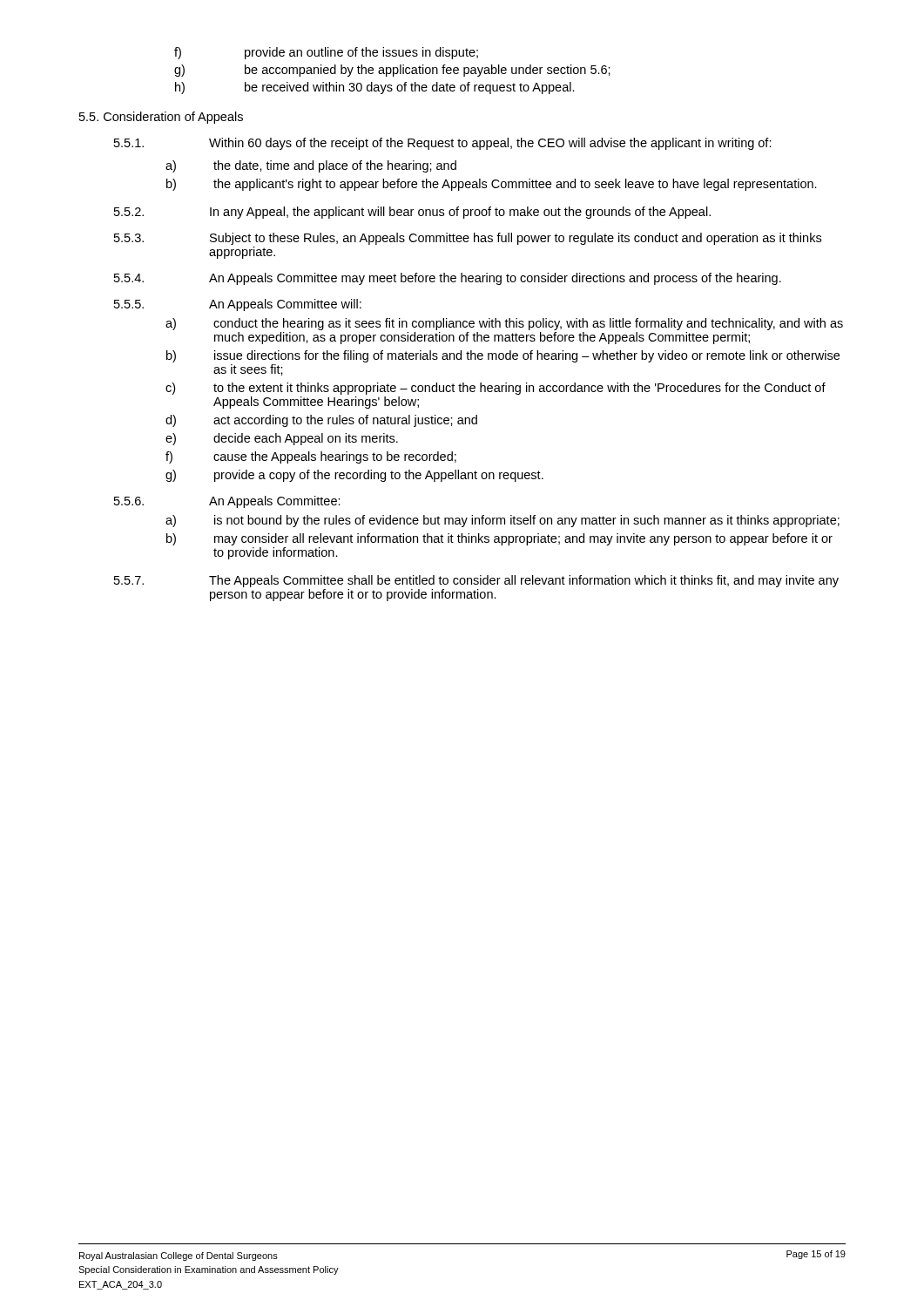Where is the passage that starts "c) to the"?
This screenshot has width=924, height=1307.
462,395
